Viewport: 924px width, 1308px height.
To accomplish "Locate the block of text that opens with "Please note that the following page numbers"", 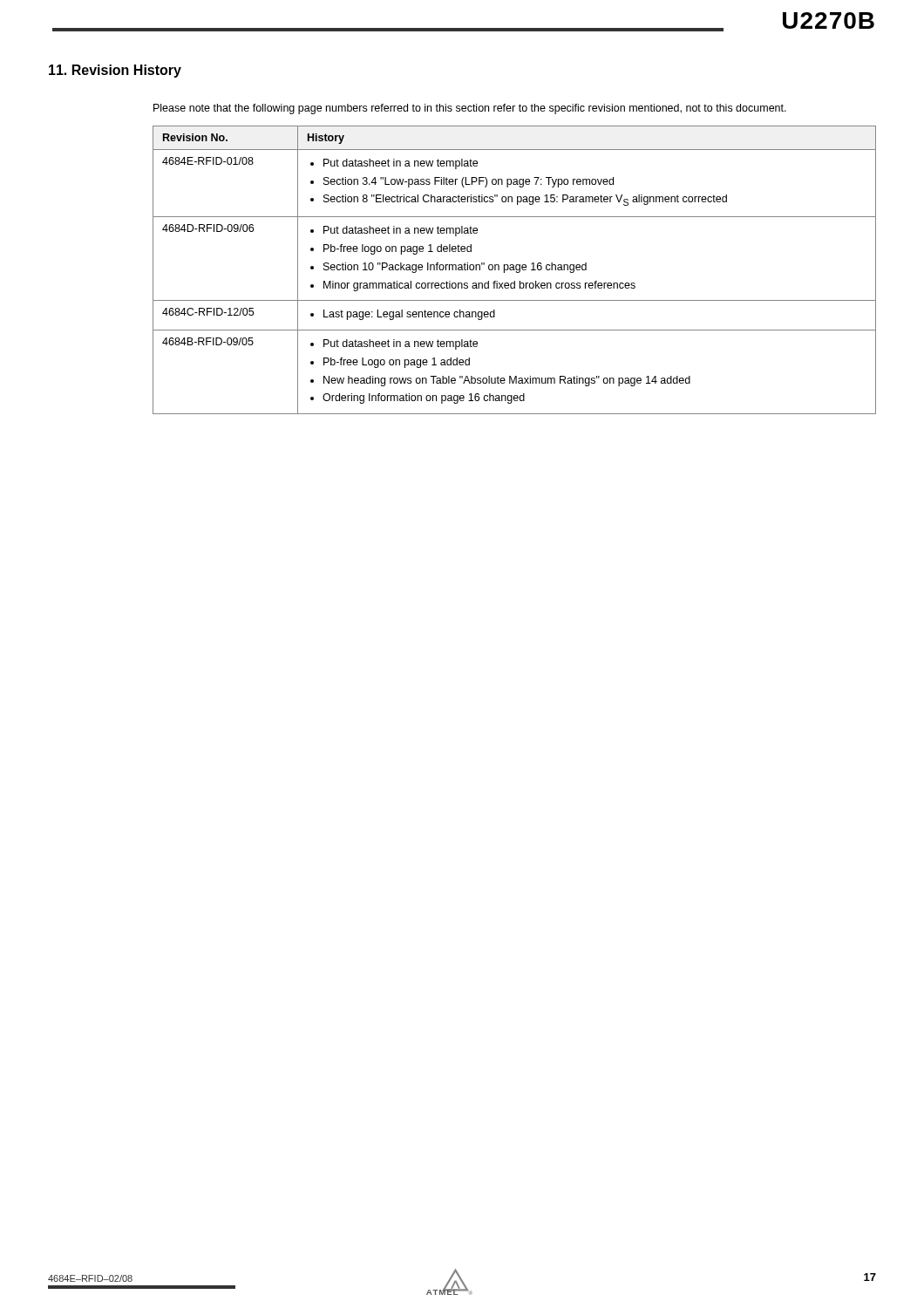I will click(x=470, y=108).
